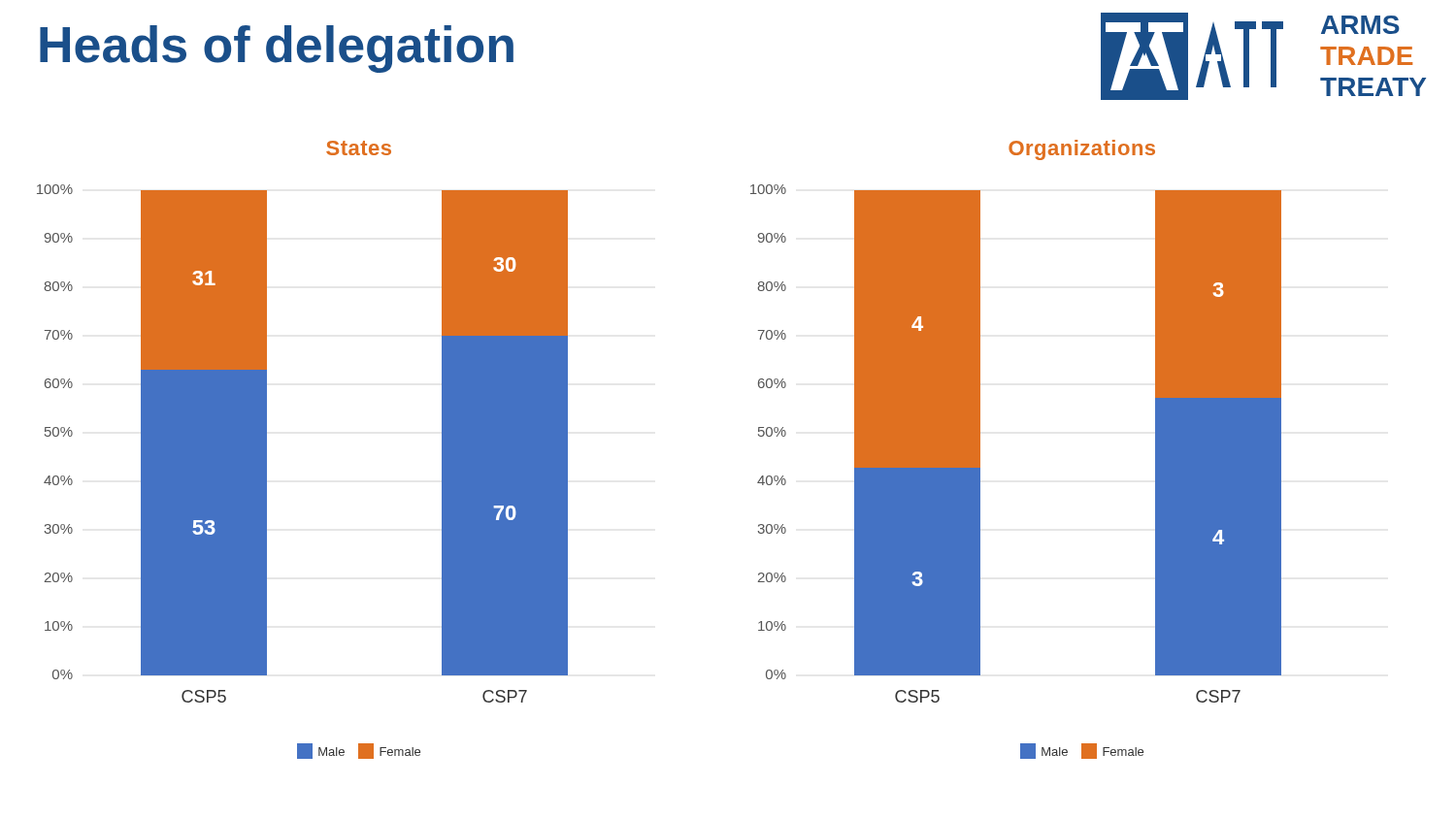
Task: Navigate to the text block starting "Heads of delegation"
Action: coord(277,45)
